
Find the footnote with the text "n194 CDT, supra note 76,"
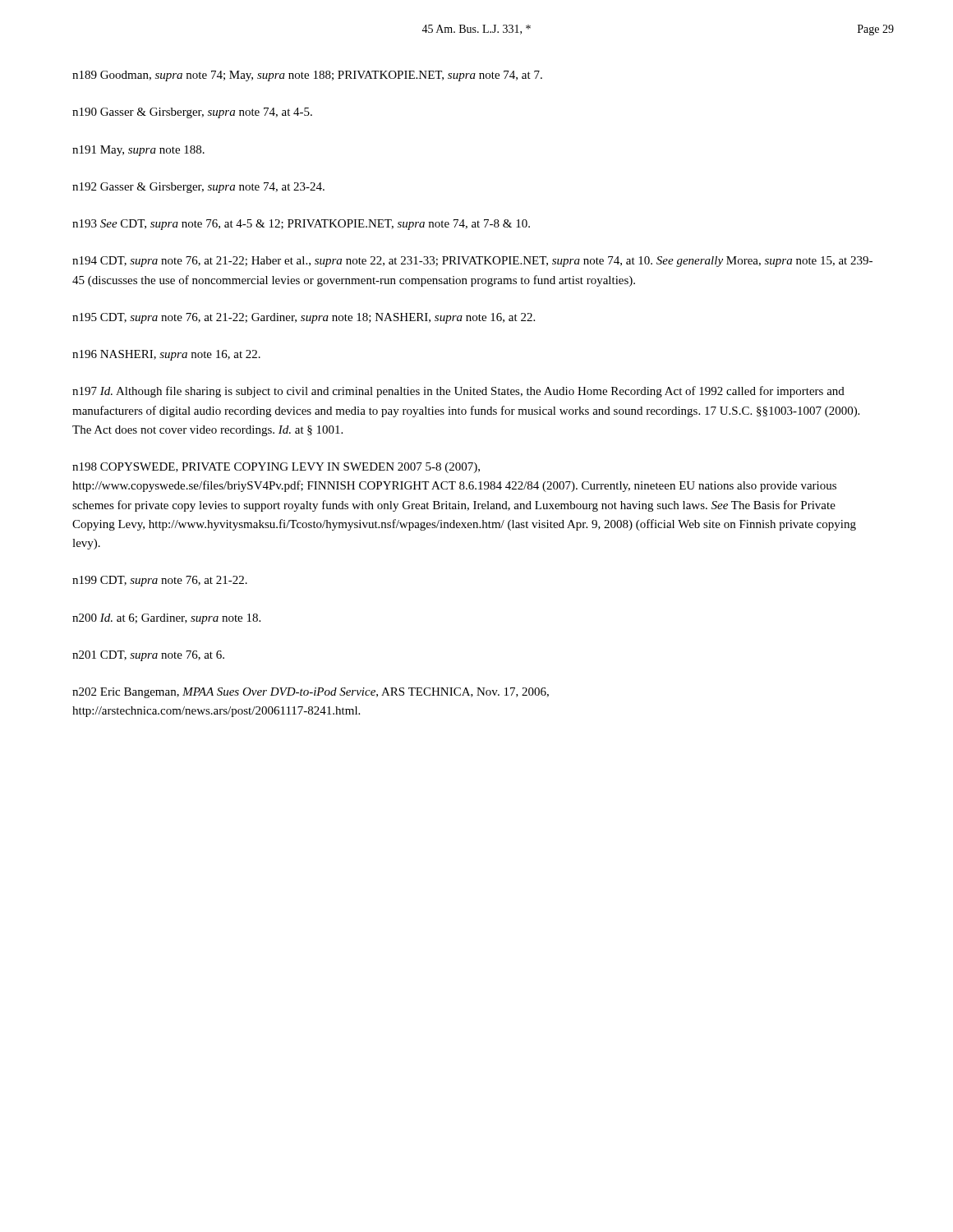tap(473, 270)
